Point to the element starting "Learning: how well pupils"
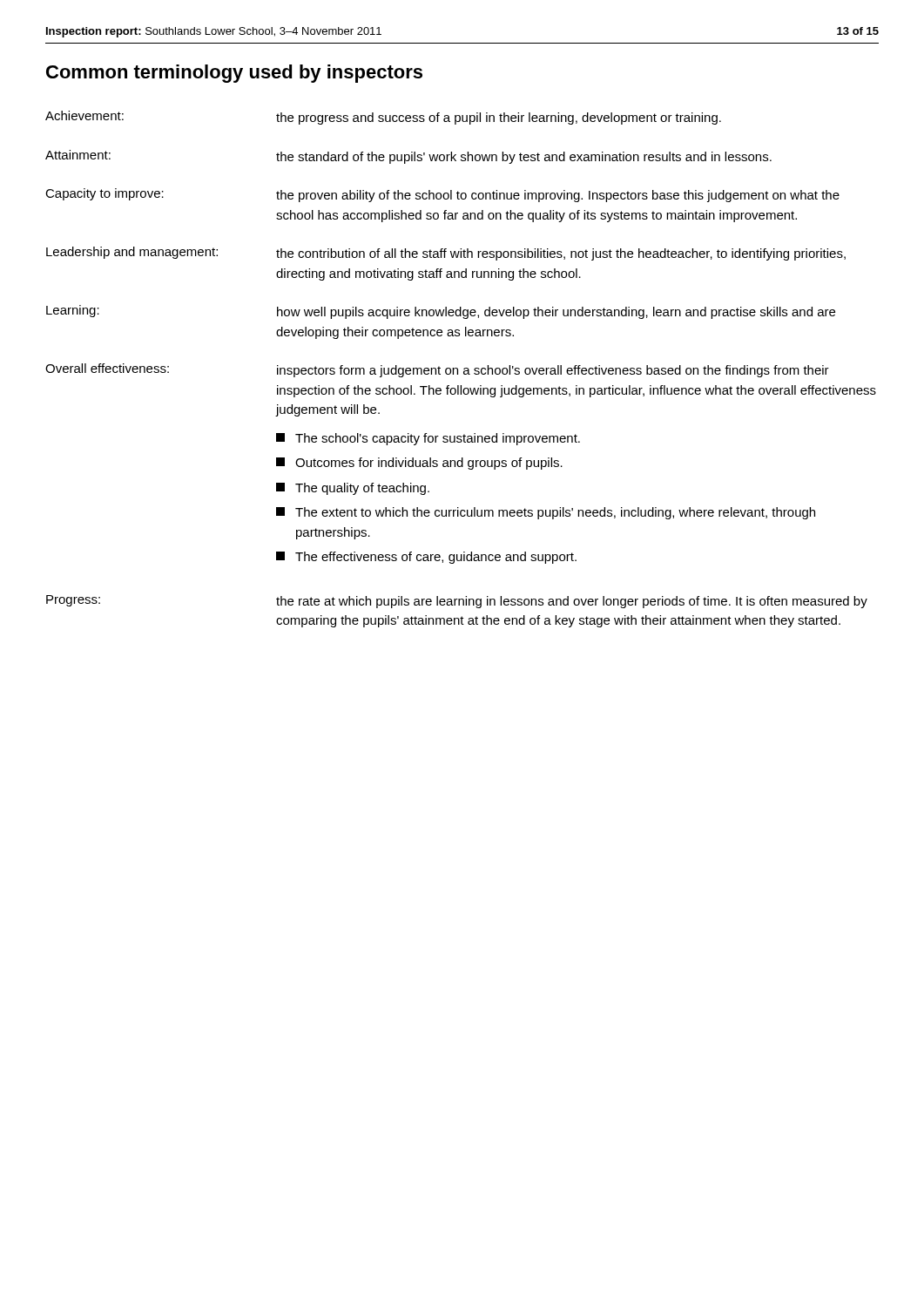Screen dimensions: 1307x924 pos(462,322)
